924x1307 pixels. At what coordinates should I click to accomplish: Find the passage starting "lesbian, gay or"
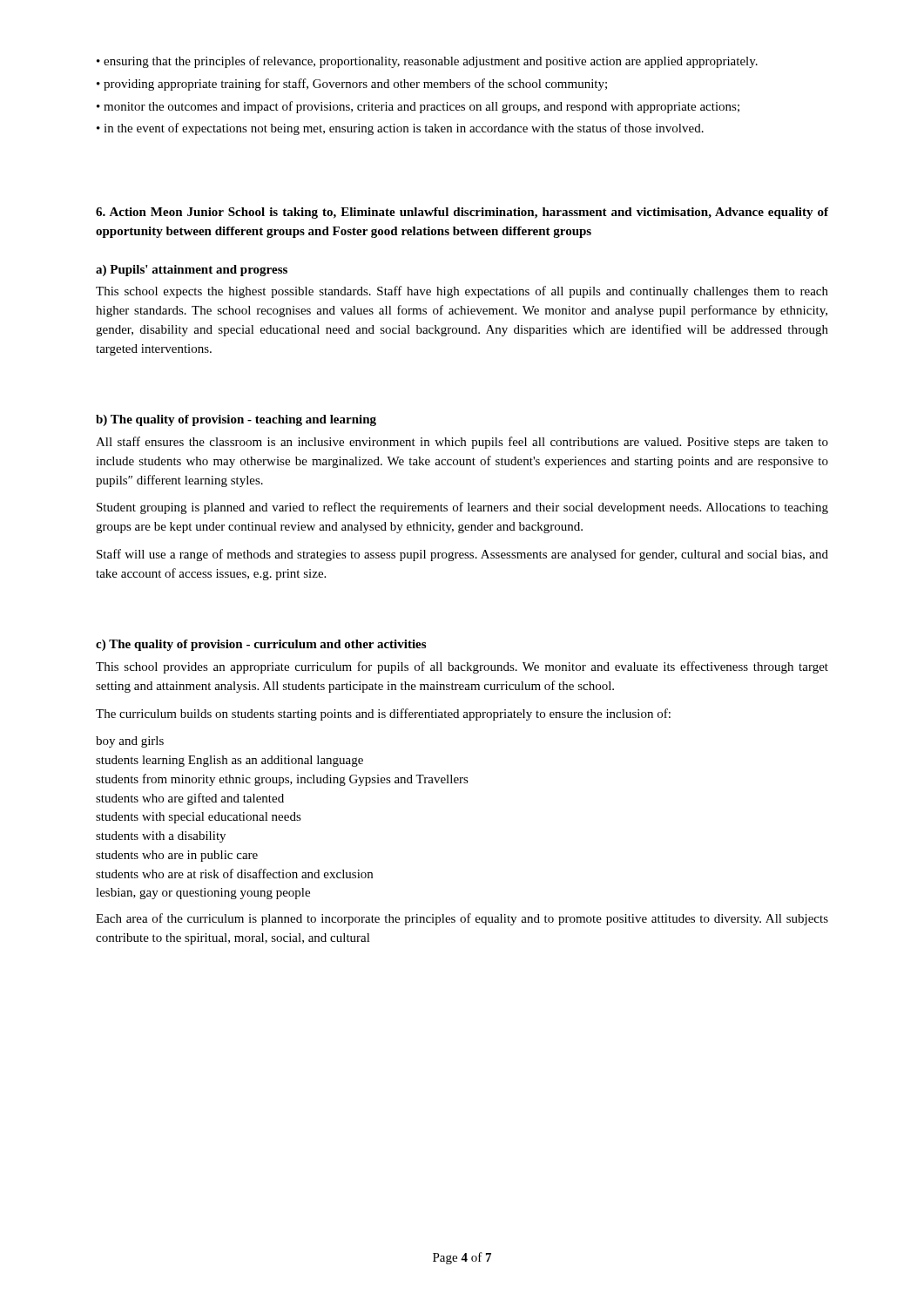203,892
